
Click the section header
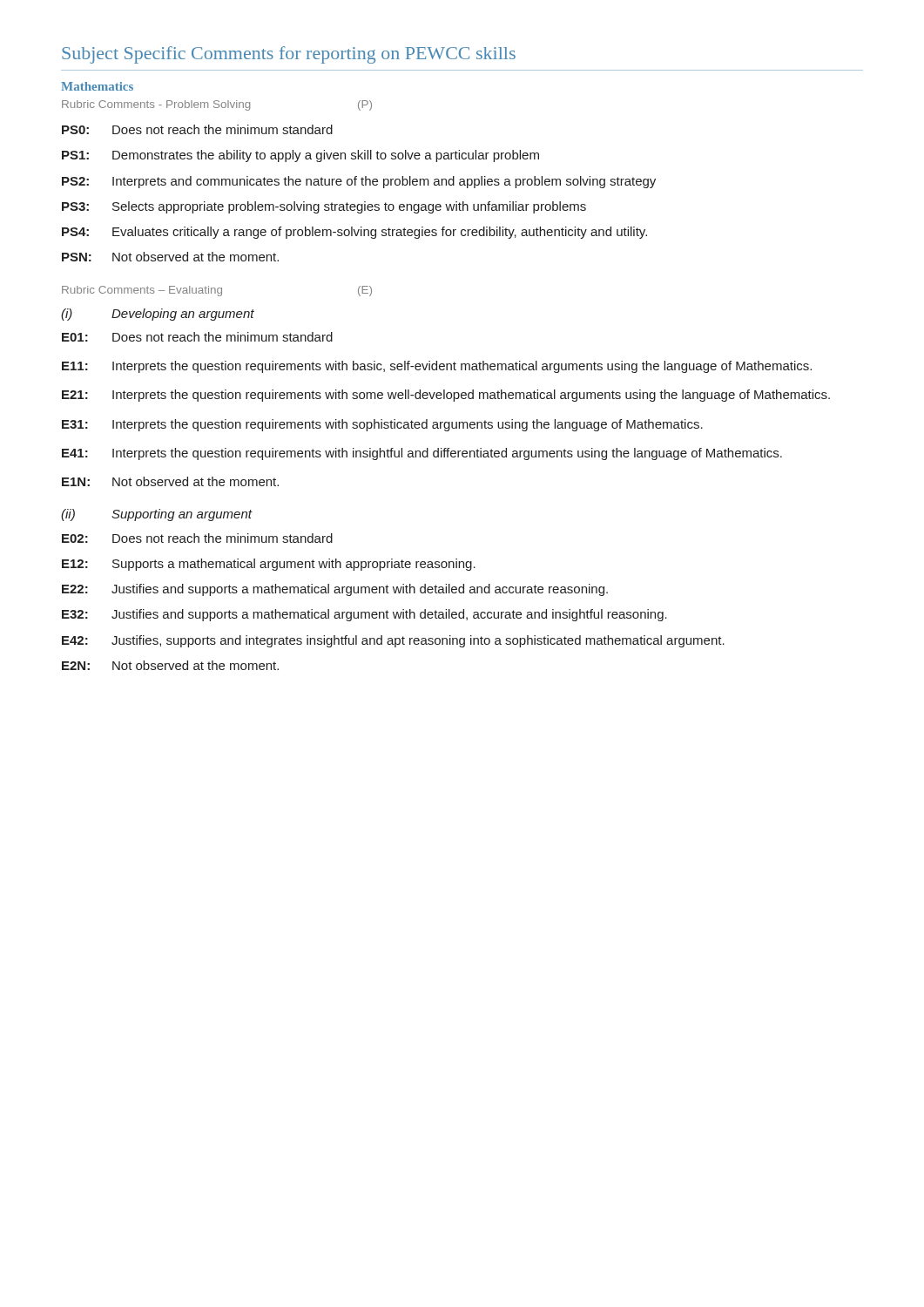click(97, 86)
